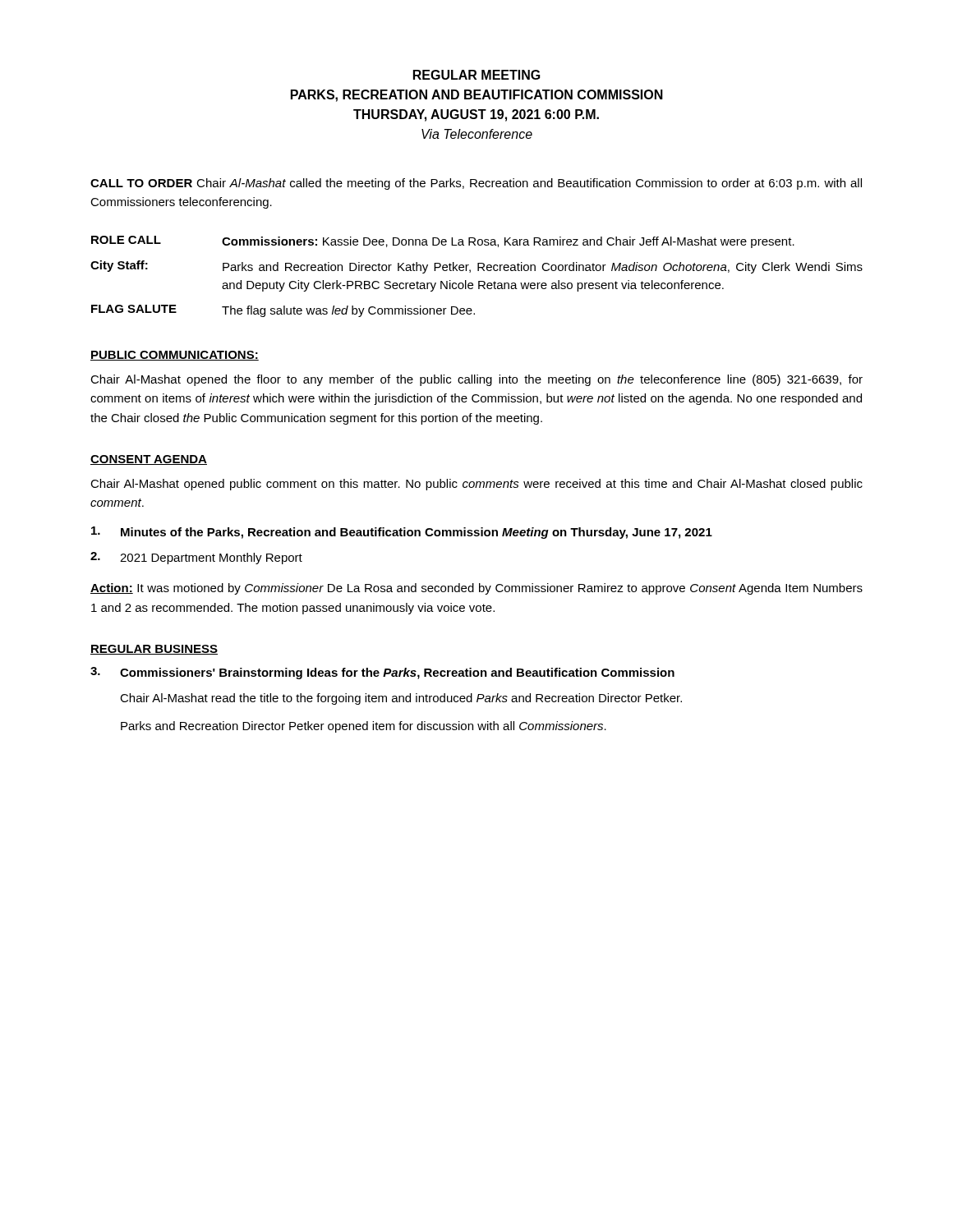
Task: Point to the block beginning "3. Commissioners' Brainstorming"
Action: tap(383, 673)
